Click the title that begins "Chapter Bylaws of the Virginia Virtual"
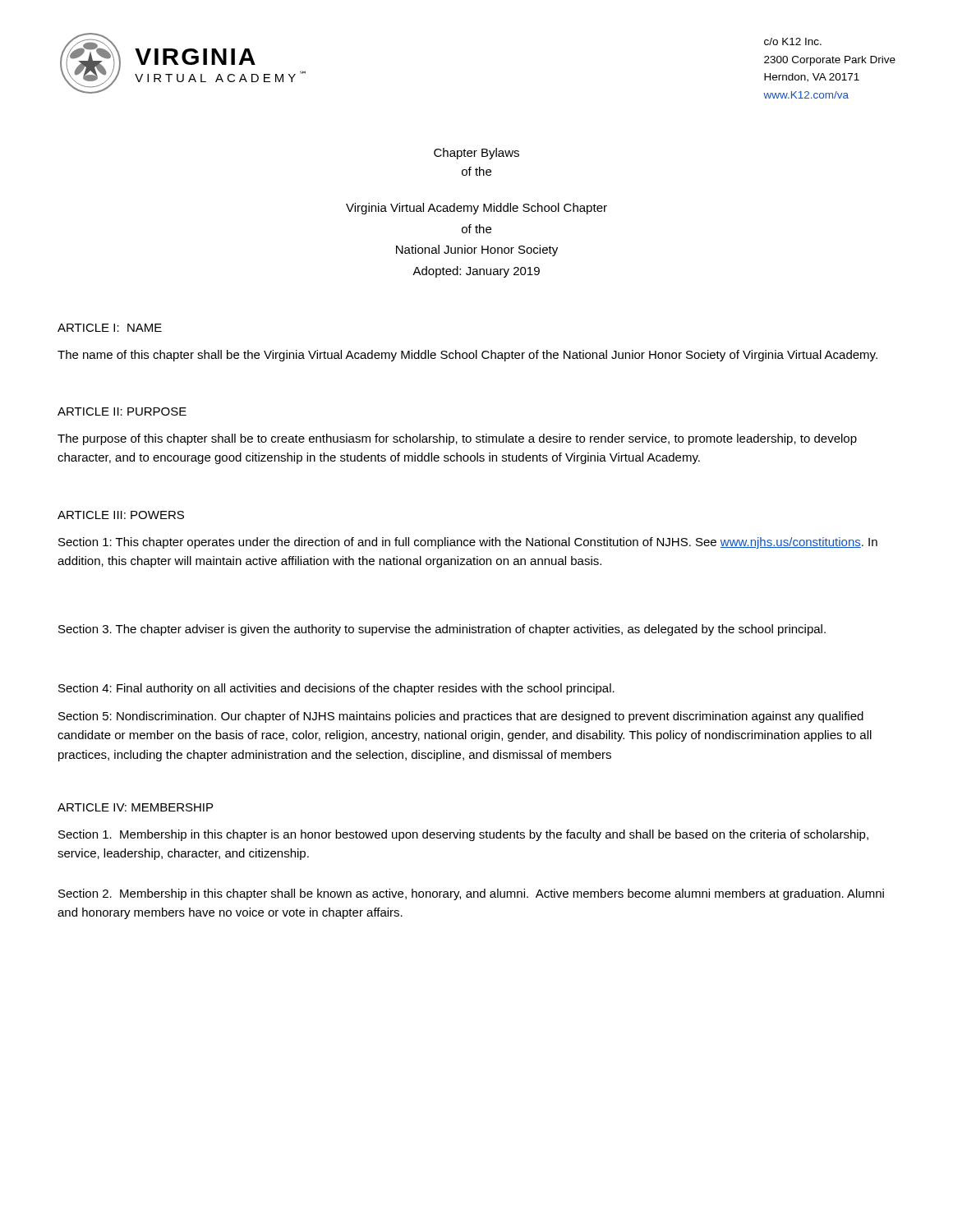The width and height of the screenshot is (953, 1232). [476, 212]
